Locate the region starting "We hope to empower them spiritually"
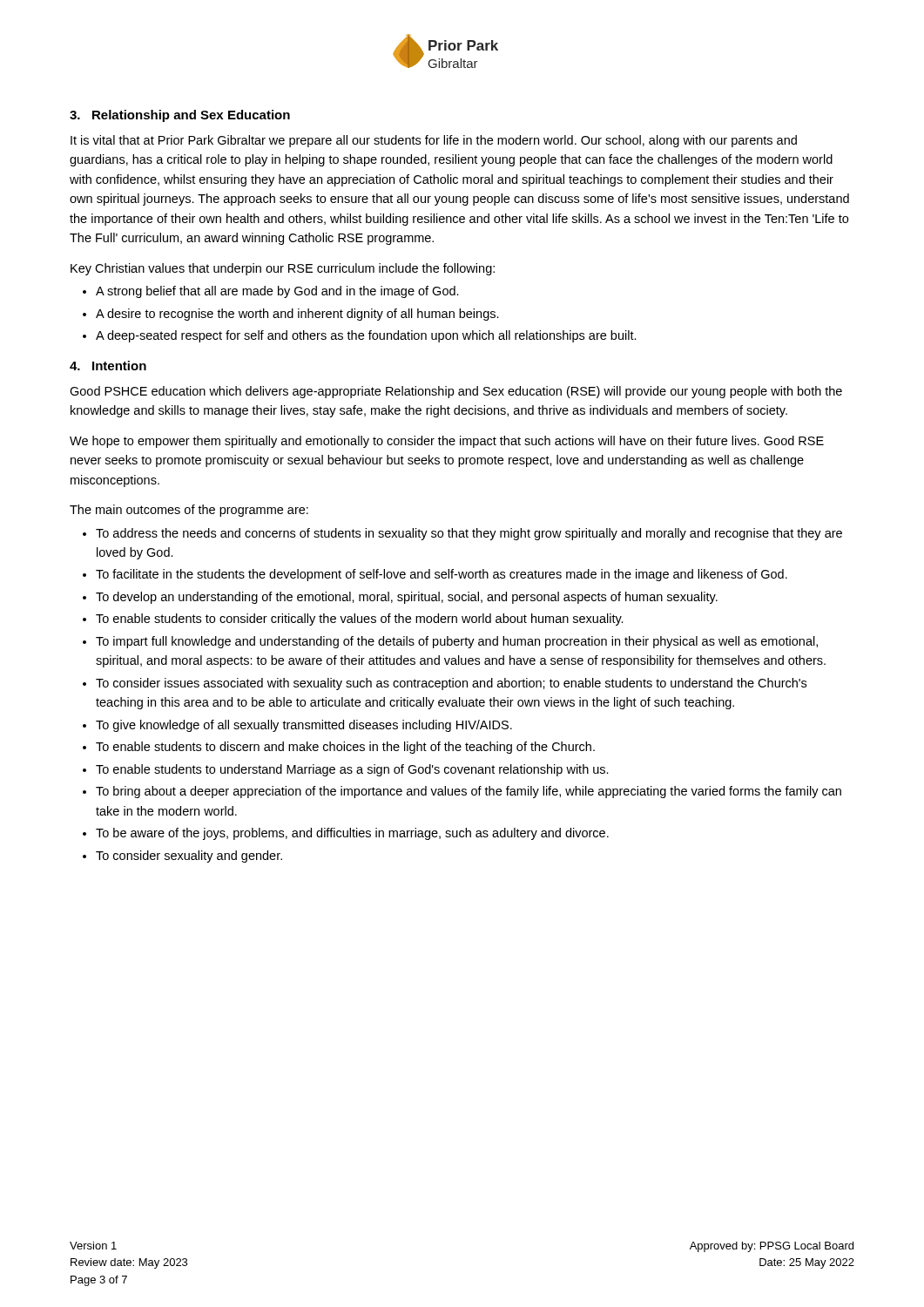 tap(447, 460)
